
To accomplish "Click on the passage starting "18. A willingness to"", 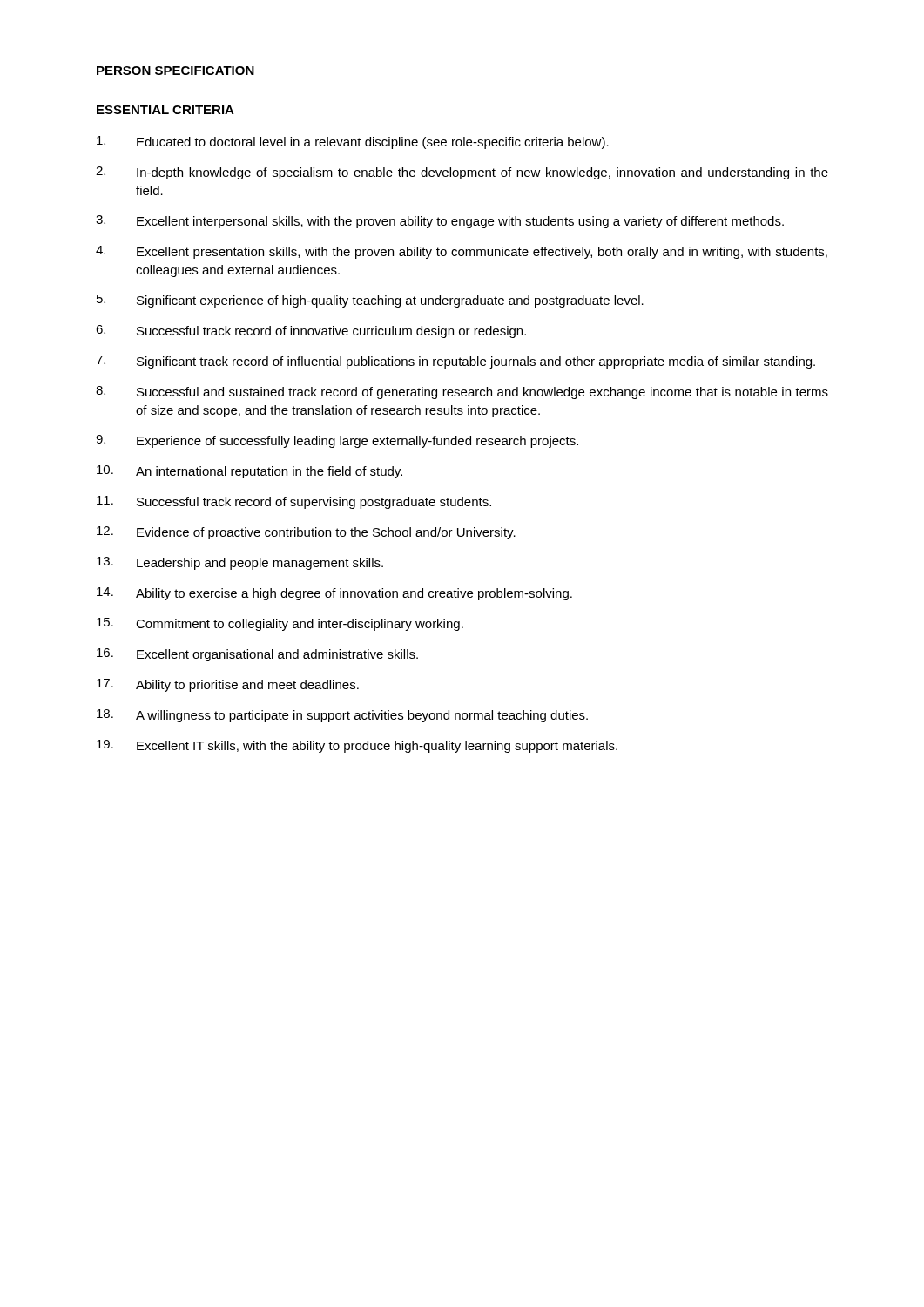I will click(x=462, y=721).
